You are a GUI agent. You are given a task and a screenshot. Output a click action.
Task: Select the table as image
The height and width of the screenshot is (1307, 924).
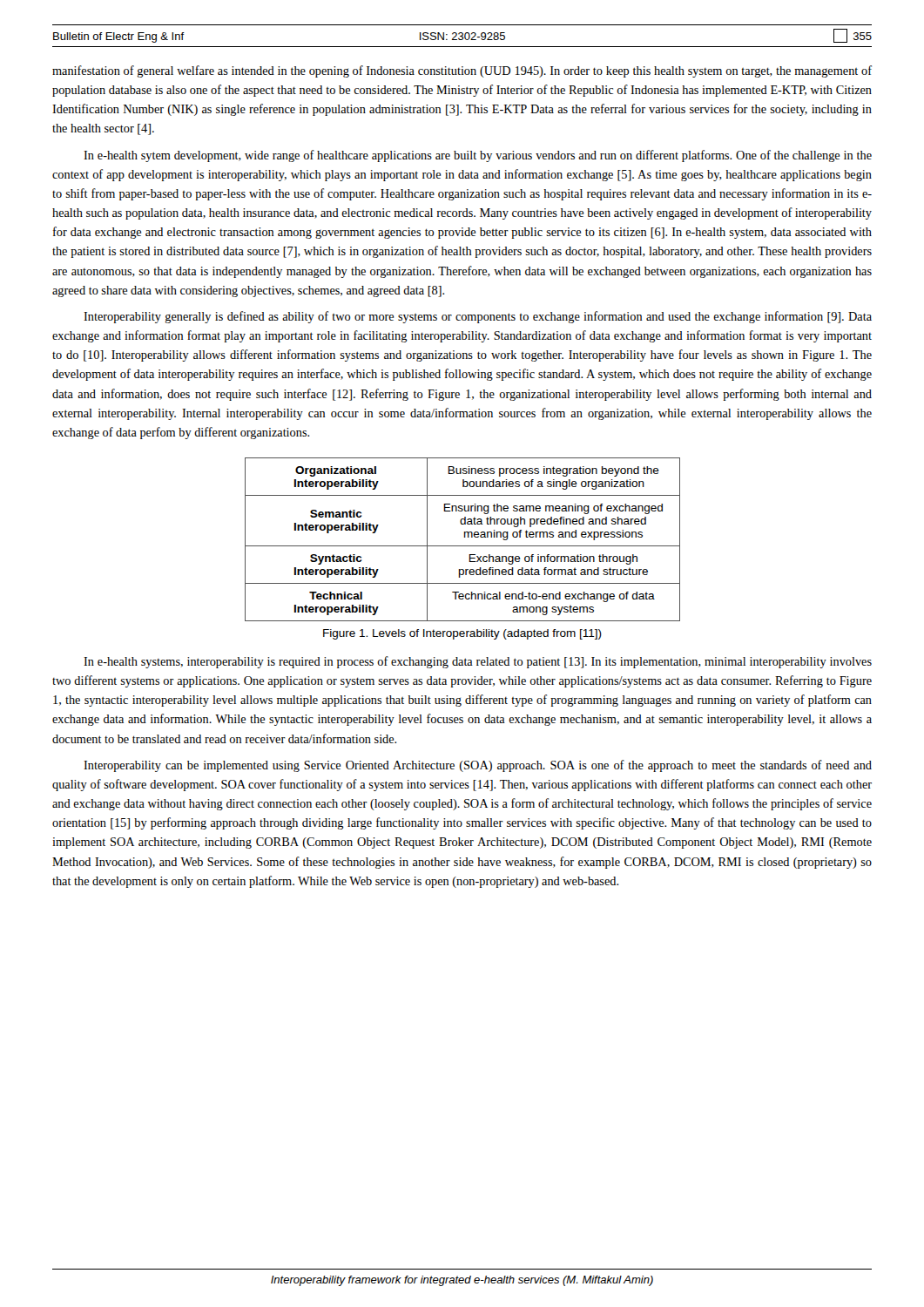[x=462, y=539]
